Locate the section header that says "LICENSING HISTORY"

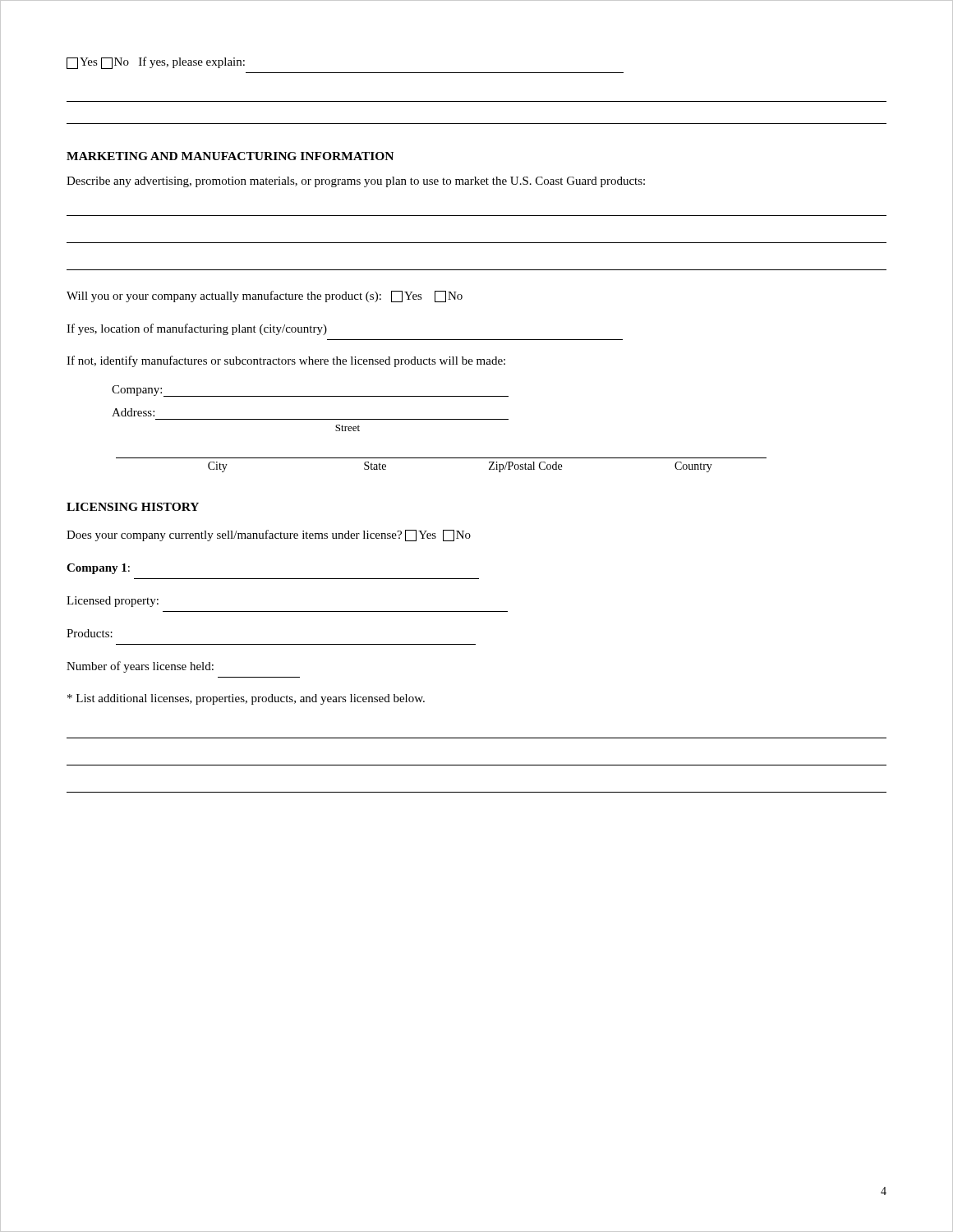(133, 506)
